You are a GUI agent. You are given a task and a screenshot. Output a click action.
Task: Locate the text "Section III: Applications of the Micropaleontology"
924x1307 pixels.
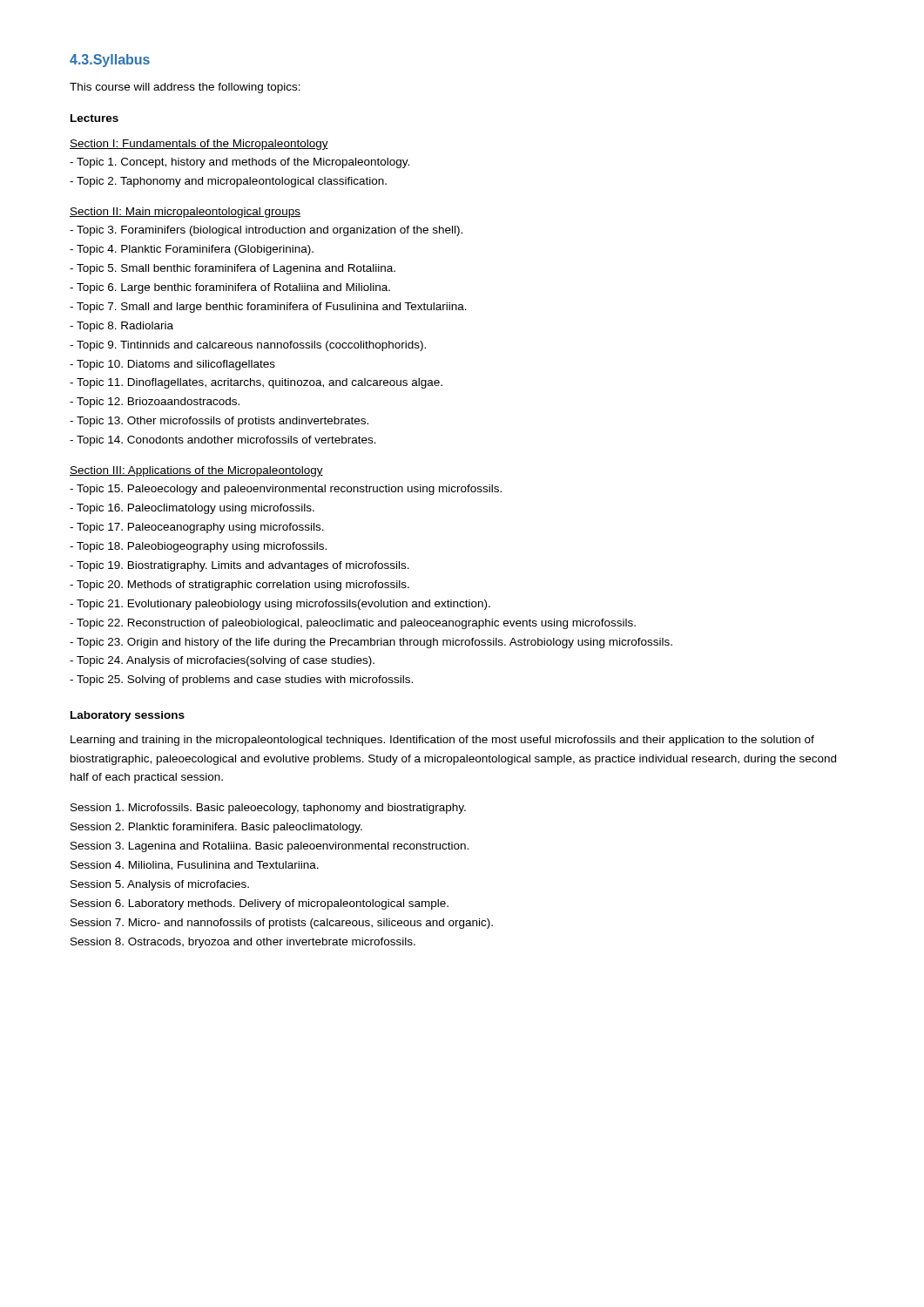point(196,470)
